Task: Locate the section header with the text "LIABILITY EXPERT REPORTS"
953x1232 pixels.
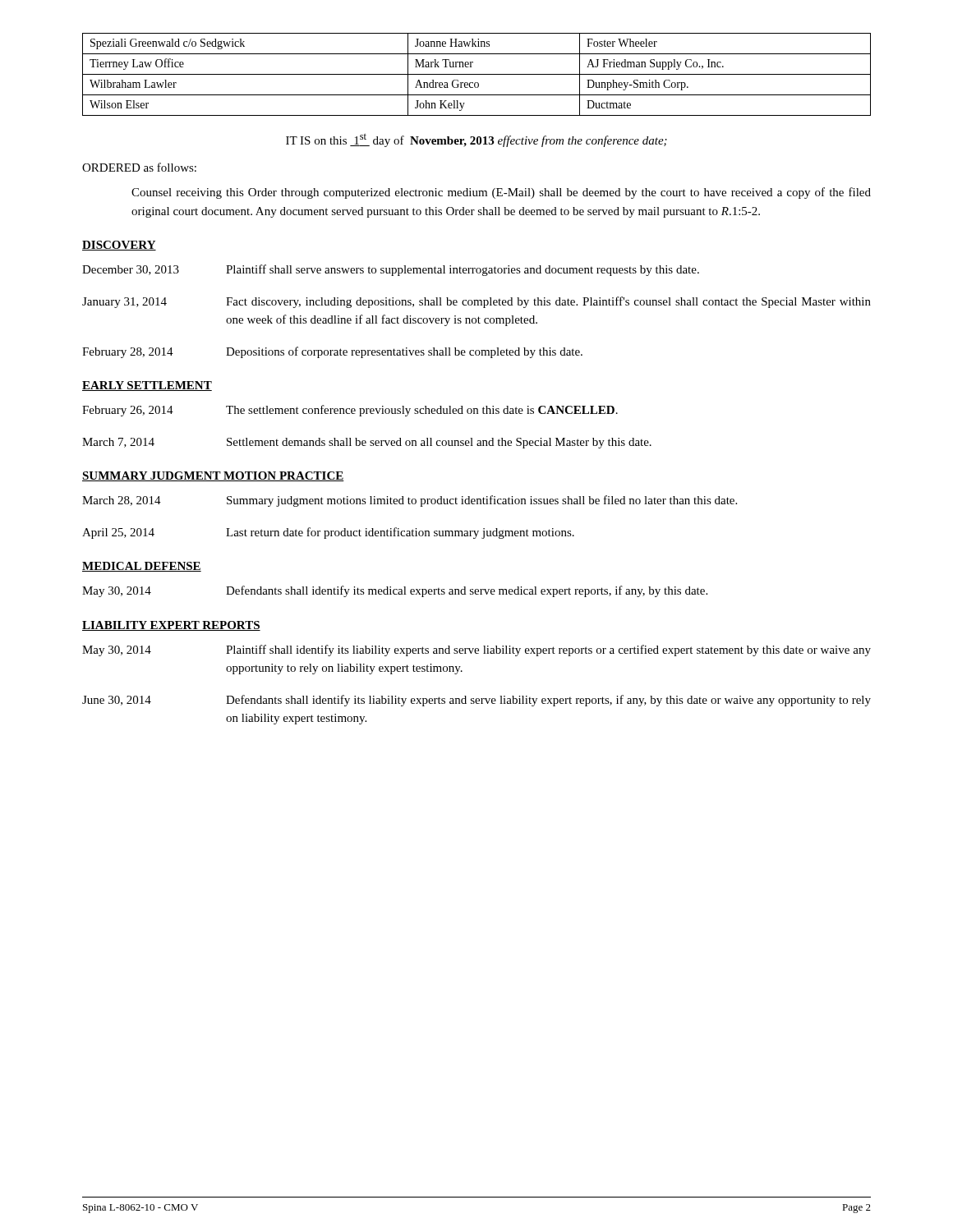Action: (x=171, y=625)
